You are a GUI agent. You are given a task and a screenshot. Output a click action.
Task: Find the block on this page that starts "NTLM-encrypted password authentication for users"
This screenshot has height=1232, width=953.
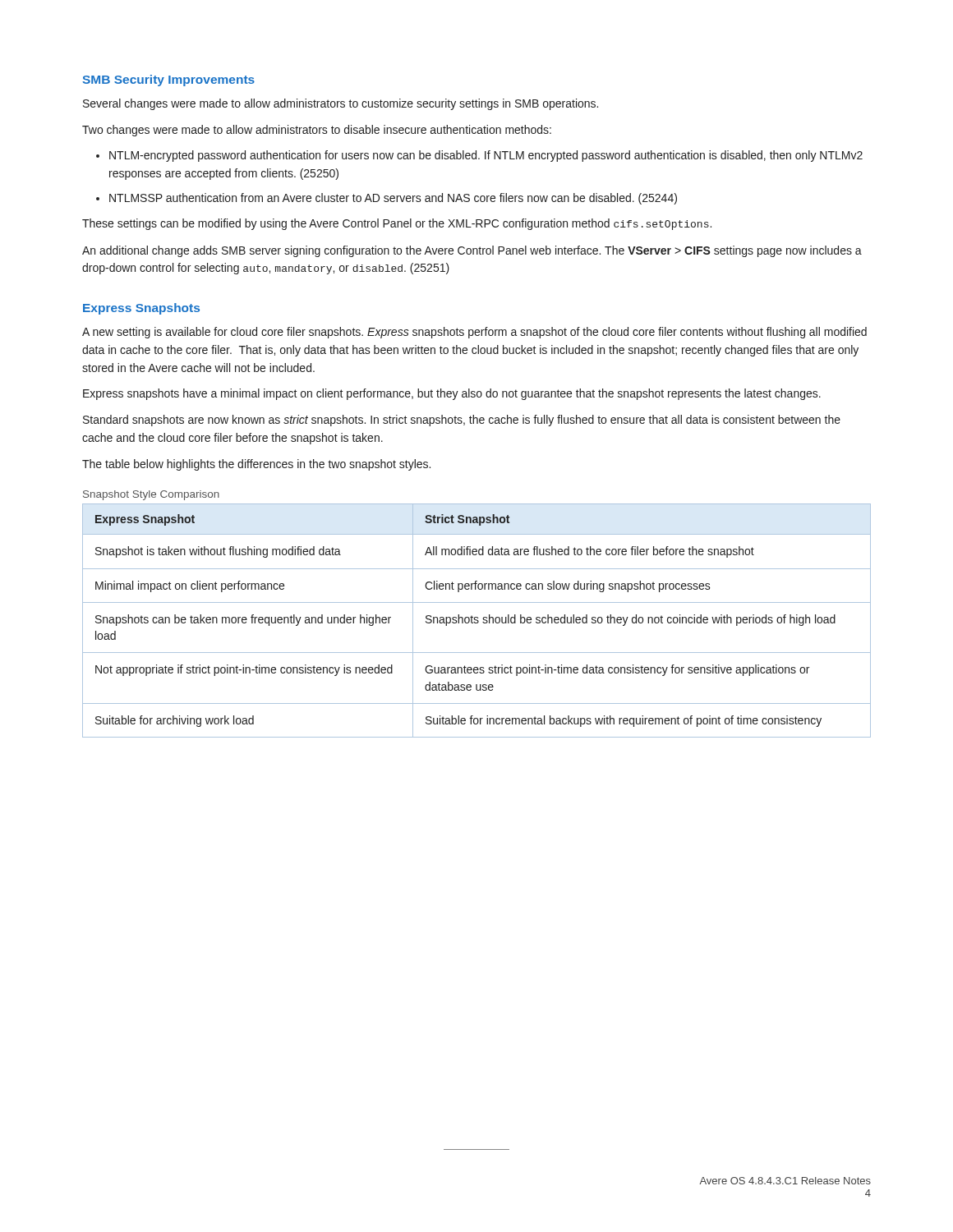486,164
